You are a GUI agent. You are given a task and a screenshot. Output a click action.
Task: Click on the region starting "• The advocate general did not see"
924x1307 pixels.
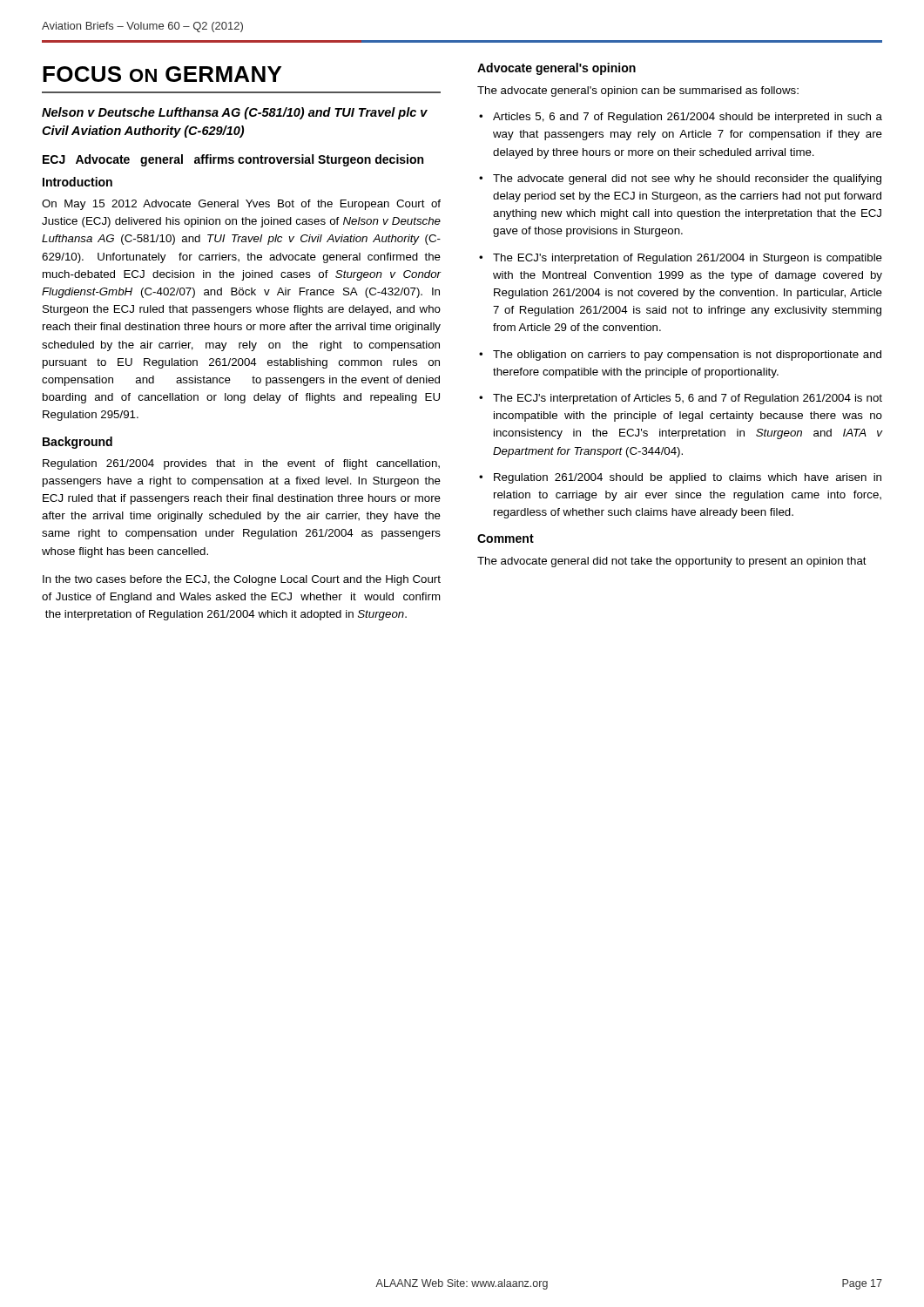(x=681, y=204)
